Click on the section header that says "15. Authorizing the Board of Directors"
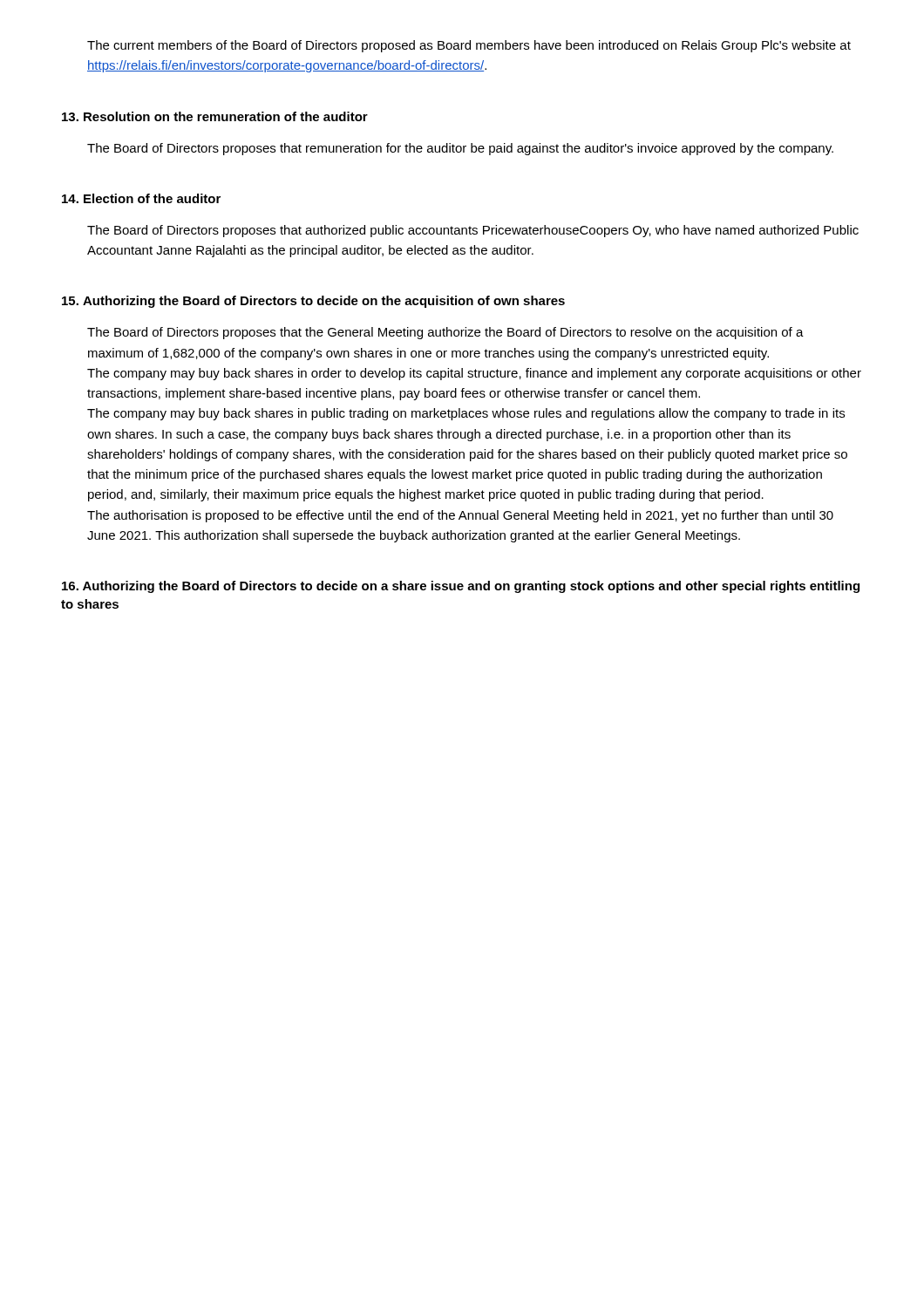Viewport: 924px width, 1308px height. 313,301
